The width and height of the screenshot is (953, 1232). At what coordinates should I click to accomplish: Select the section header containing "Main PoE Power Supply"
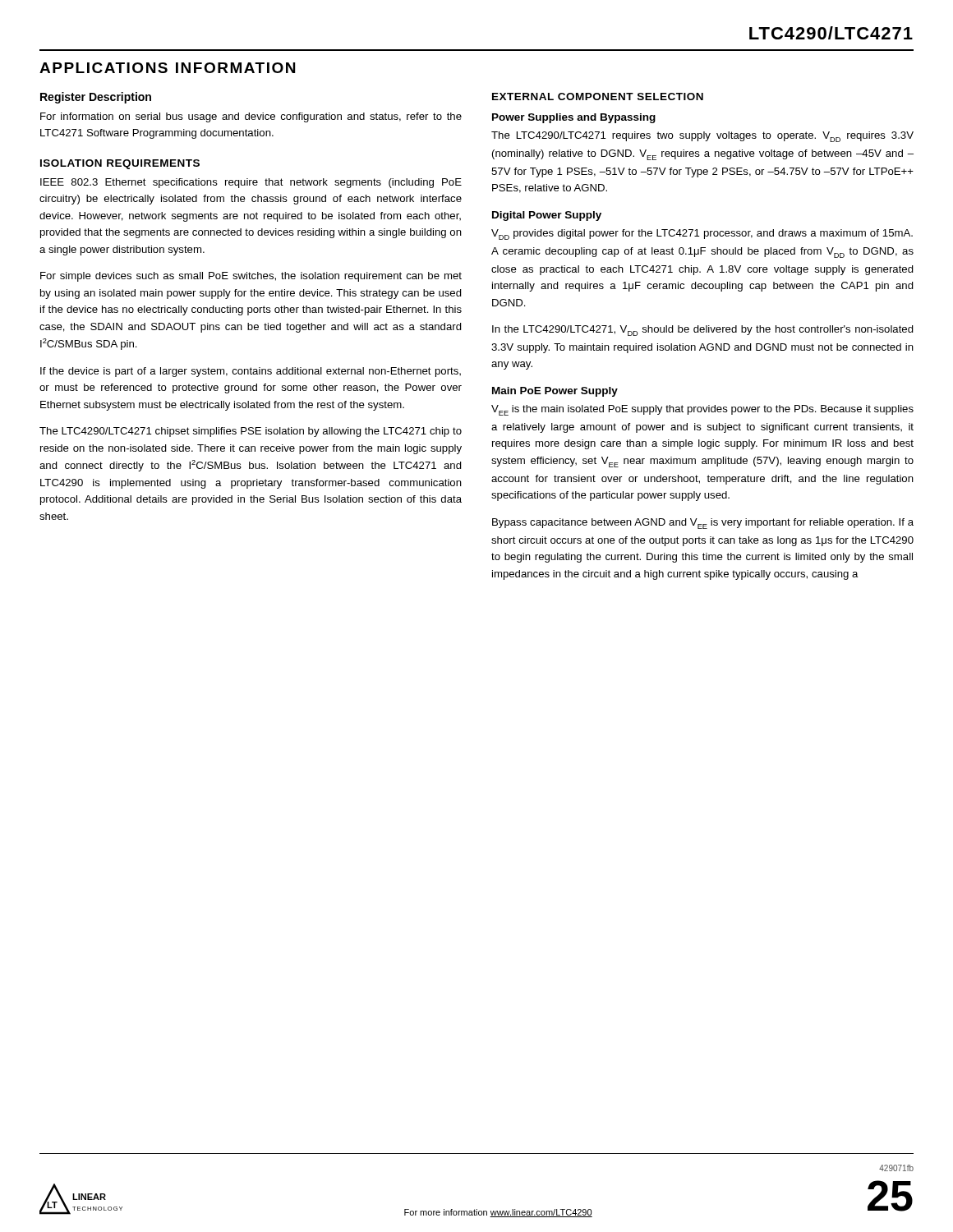pos(554,391)
